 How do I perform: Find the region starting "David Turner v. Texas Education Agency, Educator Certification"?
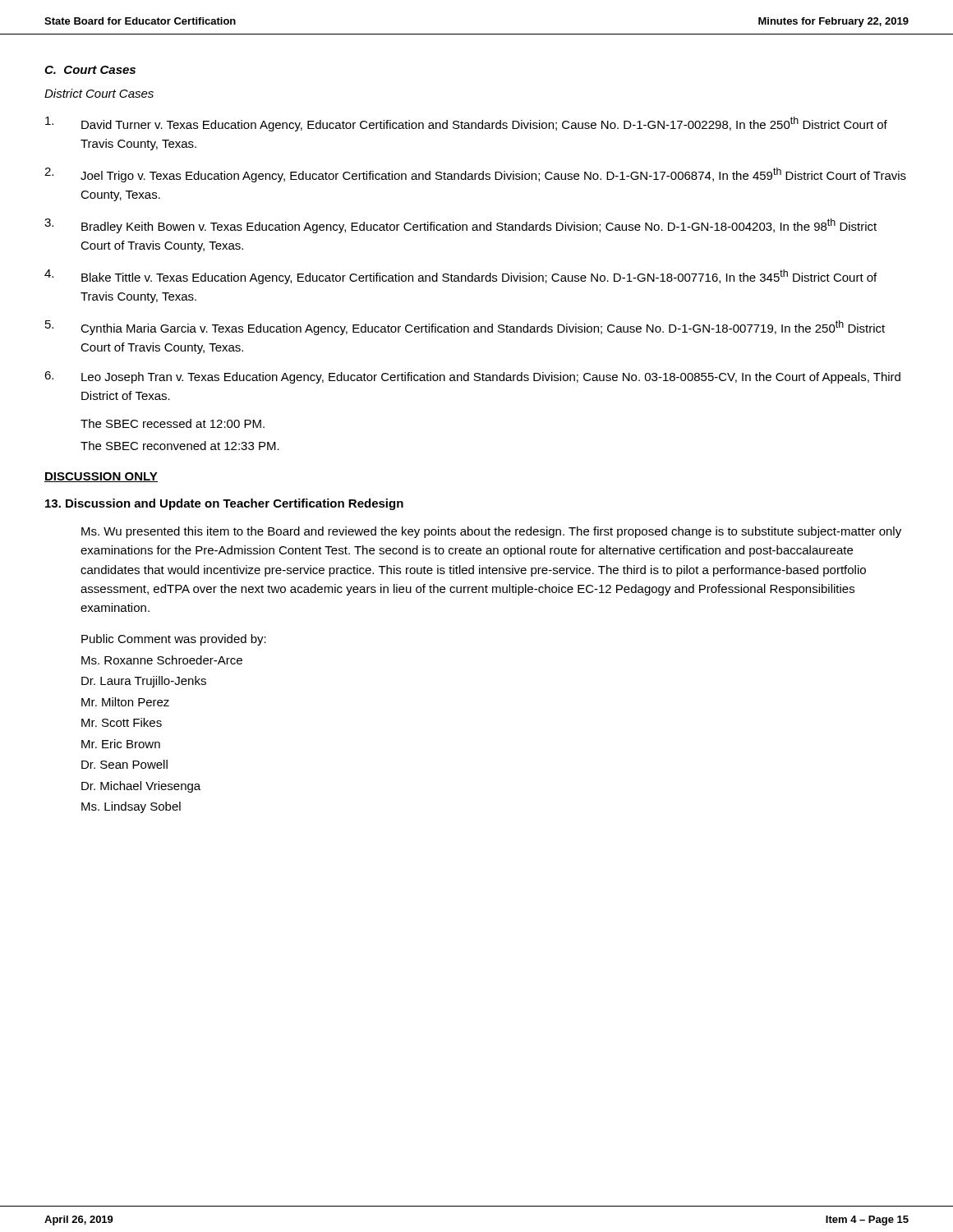tap(476, 133)
